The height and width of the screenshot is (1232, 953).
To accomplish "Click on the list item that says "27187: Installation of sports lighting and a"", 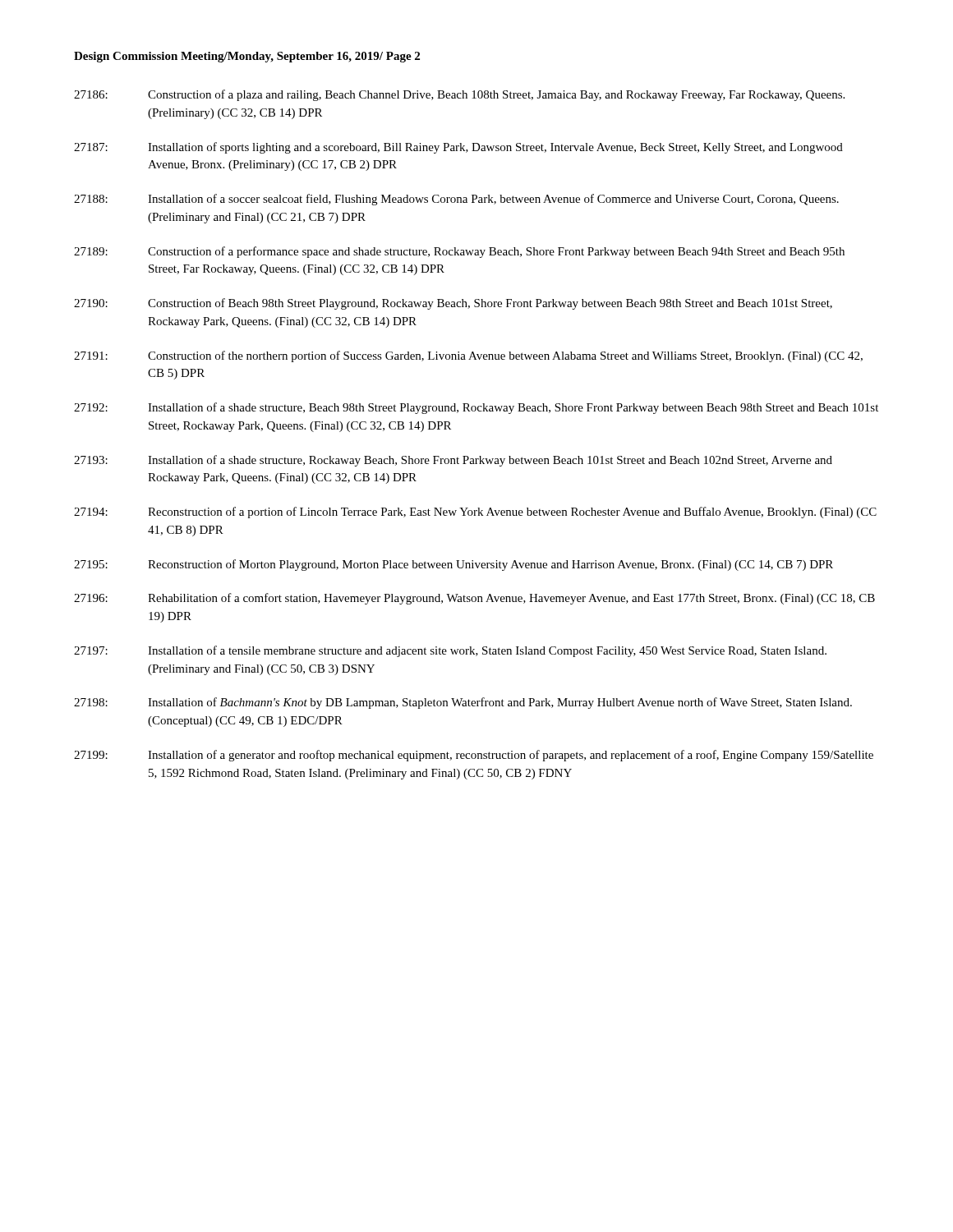I will (476, 156).
